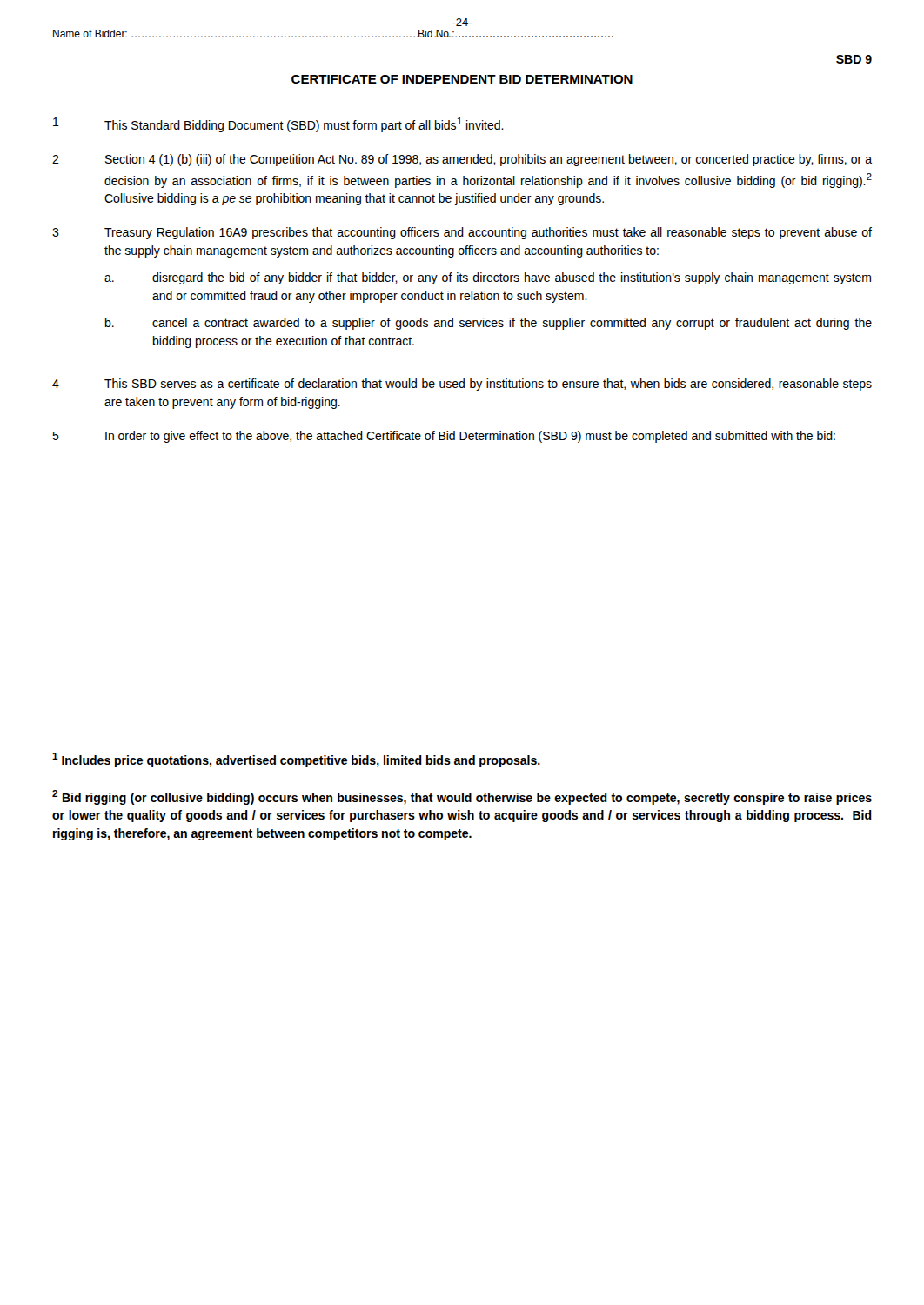Where does it say "CERTIFICATE OF INDEPENDENT BID DETERMINATION"?

click(462, 79)
